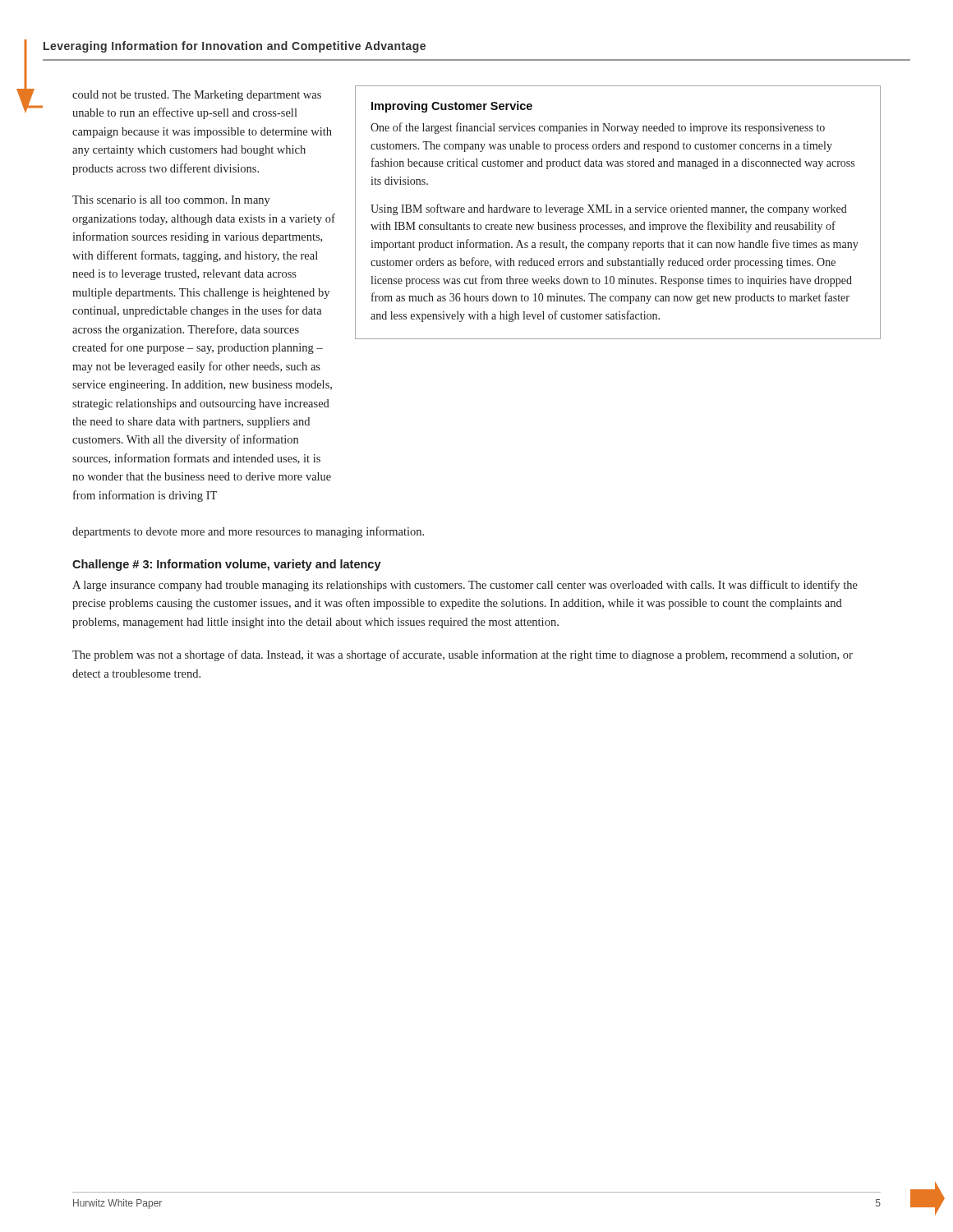Navigate to the block starting "This scenario is all too common. In many"

[x=204, y=347]
